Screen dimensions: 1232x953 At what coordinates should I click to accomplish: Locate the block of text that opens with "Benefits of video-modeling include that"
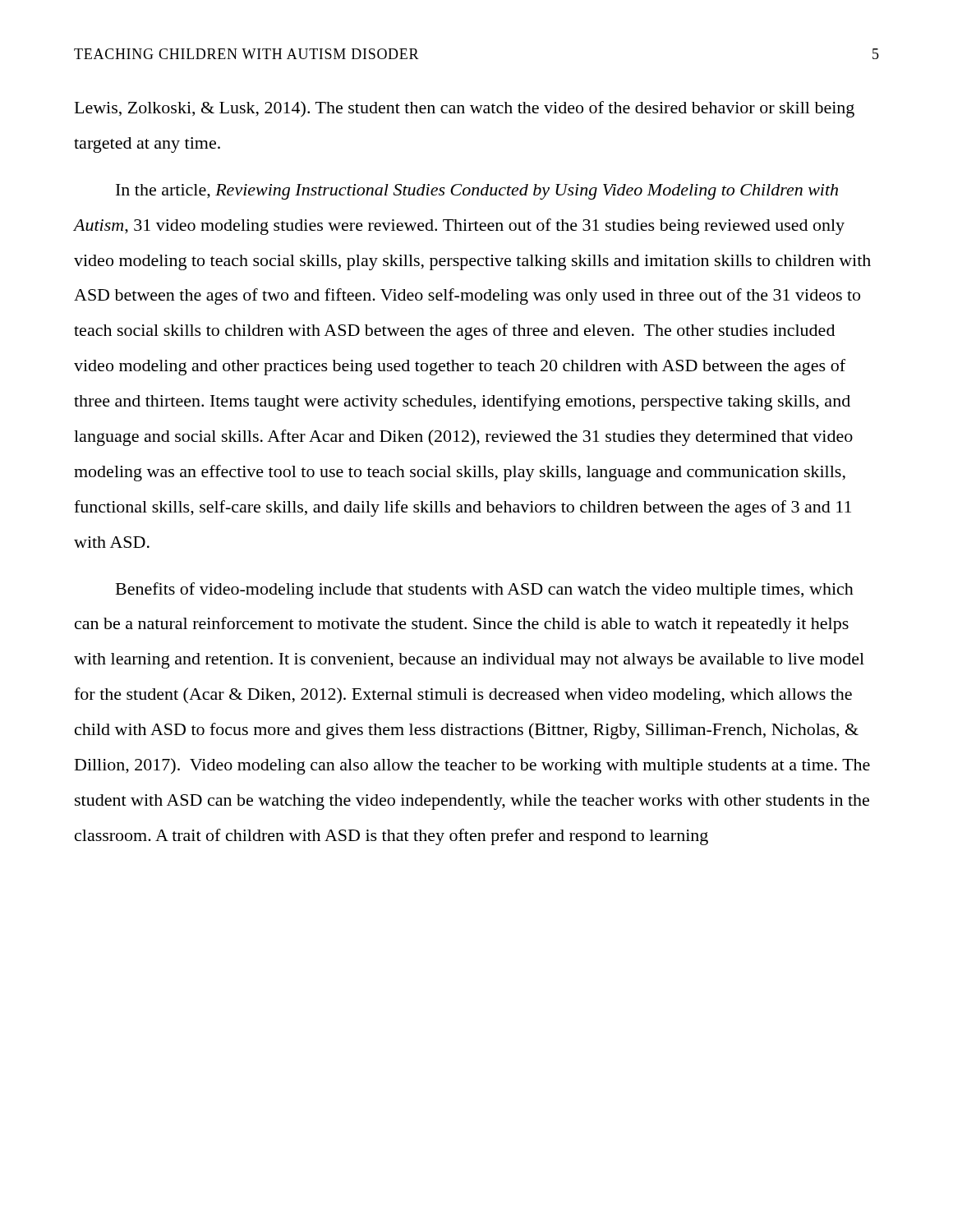click(x=485, y=591)
